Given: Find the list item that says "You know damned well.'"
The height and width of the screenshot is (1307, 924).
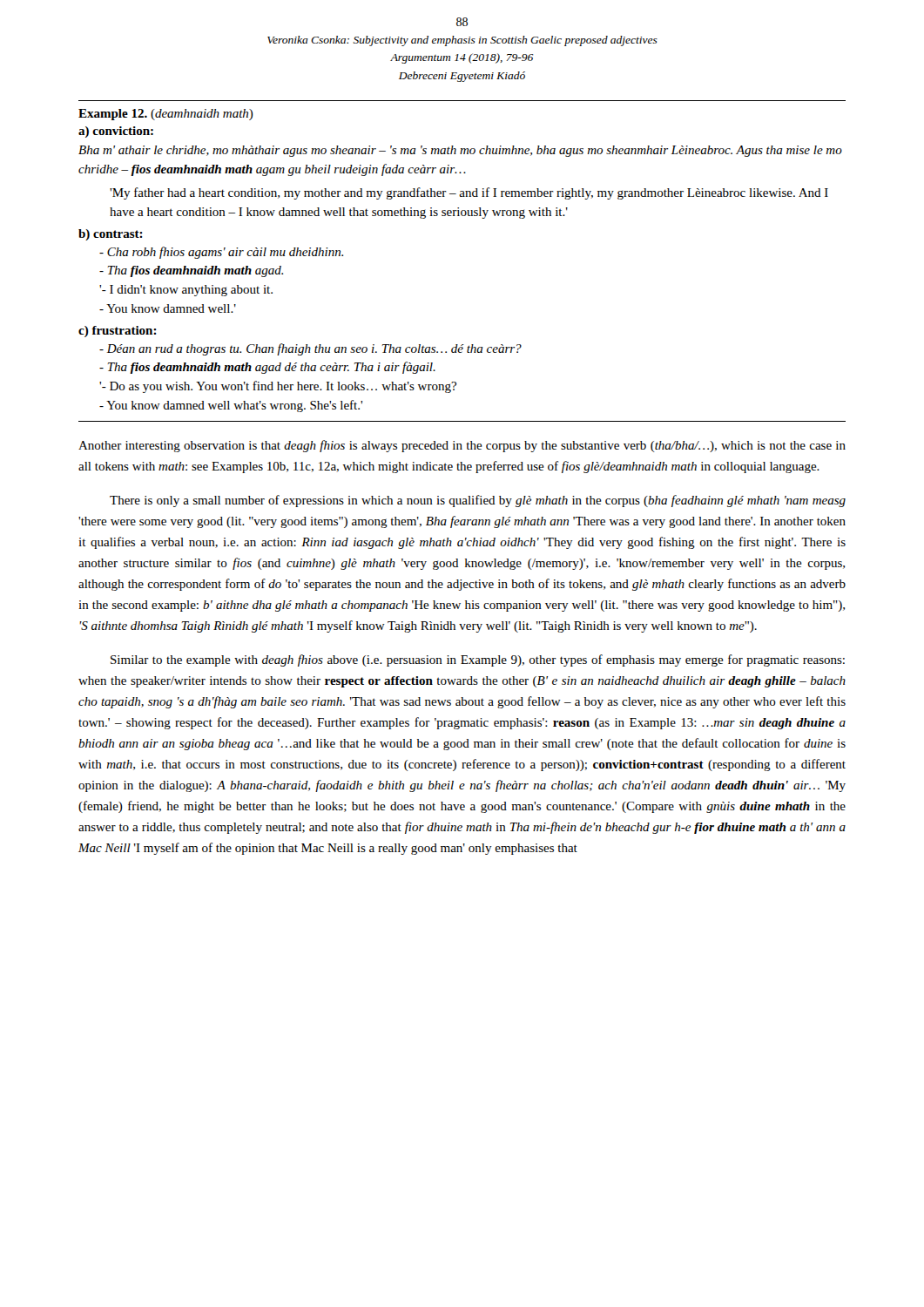Looking at the screenshot, I should pos(168,308).
